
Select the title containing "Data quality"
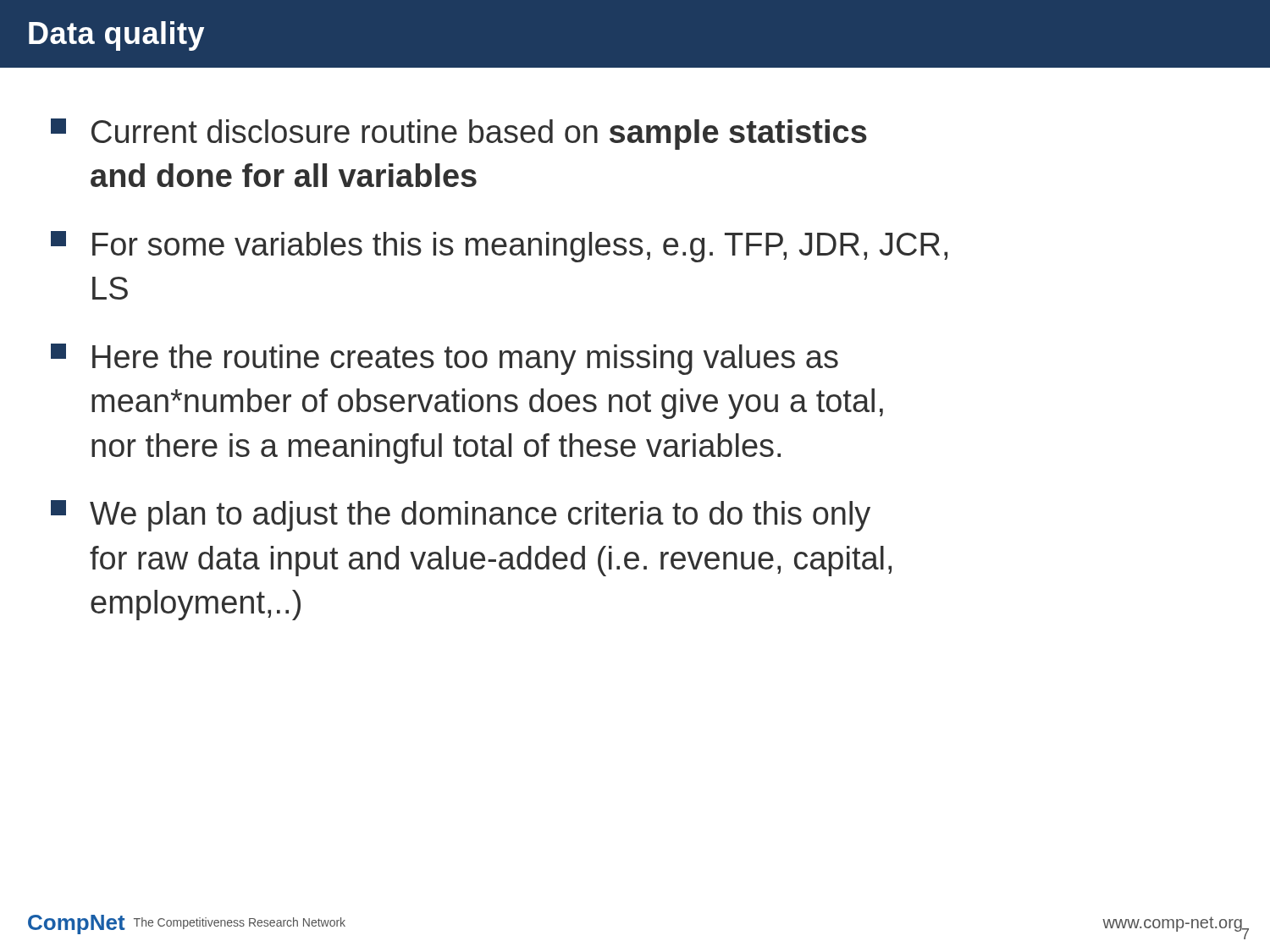116,34
